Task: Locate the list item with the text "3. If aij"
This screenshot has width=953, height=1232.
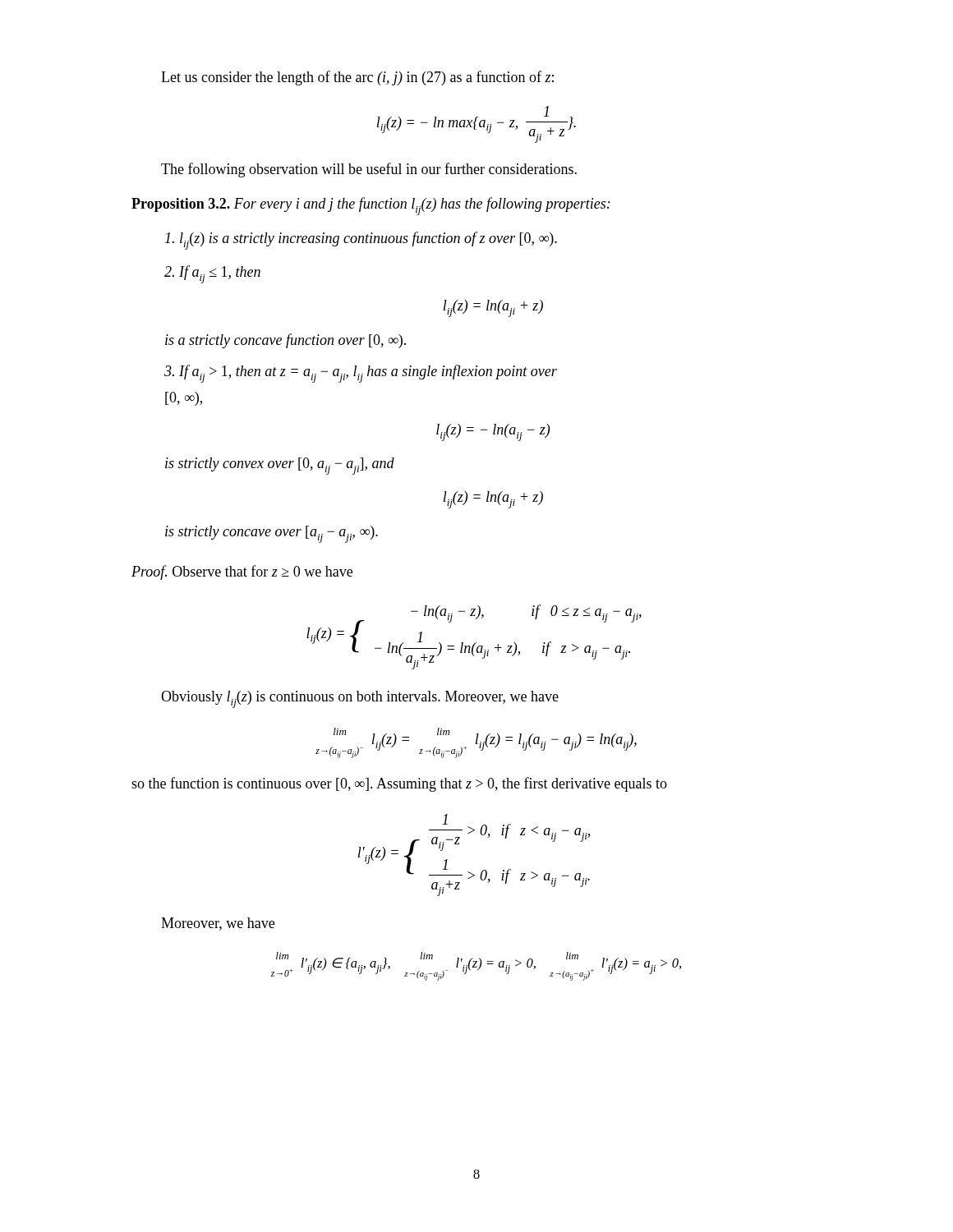Action: 361,374
